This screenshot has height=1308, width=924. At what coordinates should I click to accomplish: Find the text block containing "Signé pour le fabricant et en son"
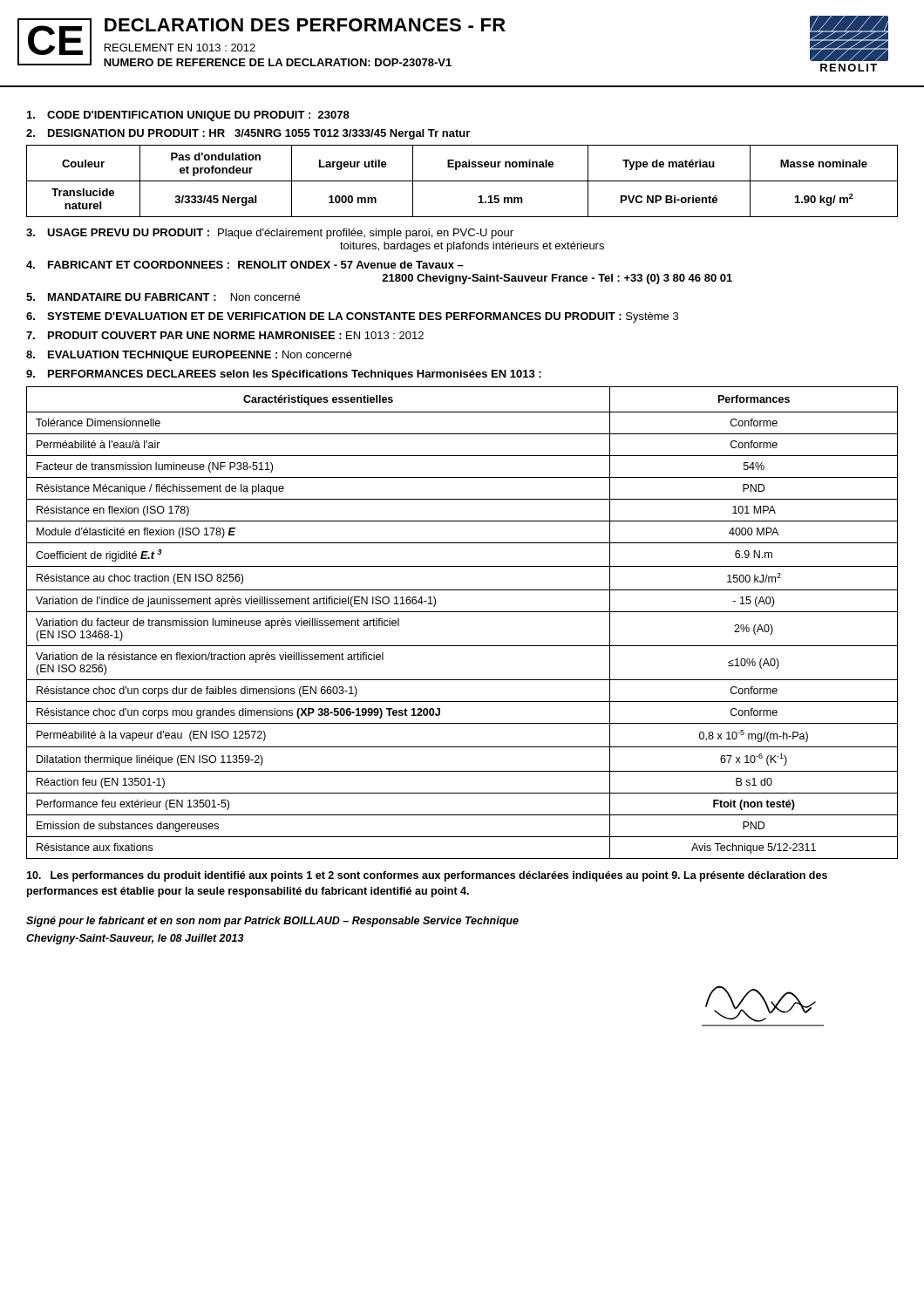click(x=272, y=930)
